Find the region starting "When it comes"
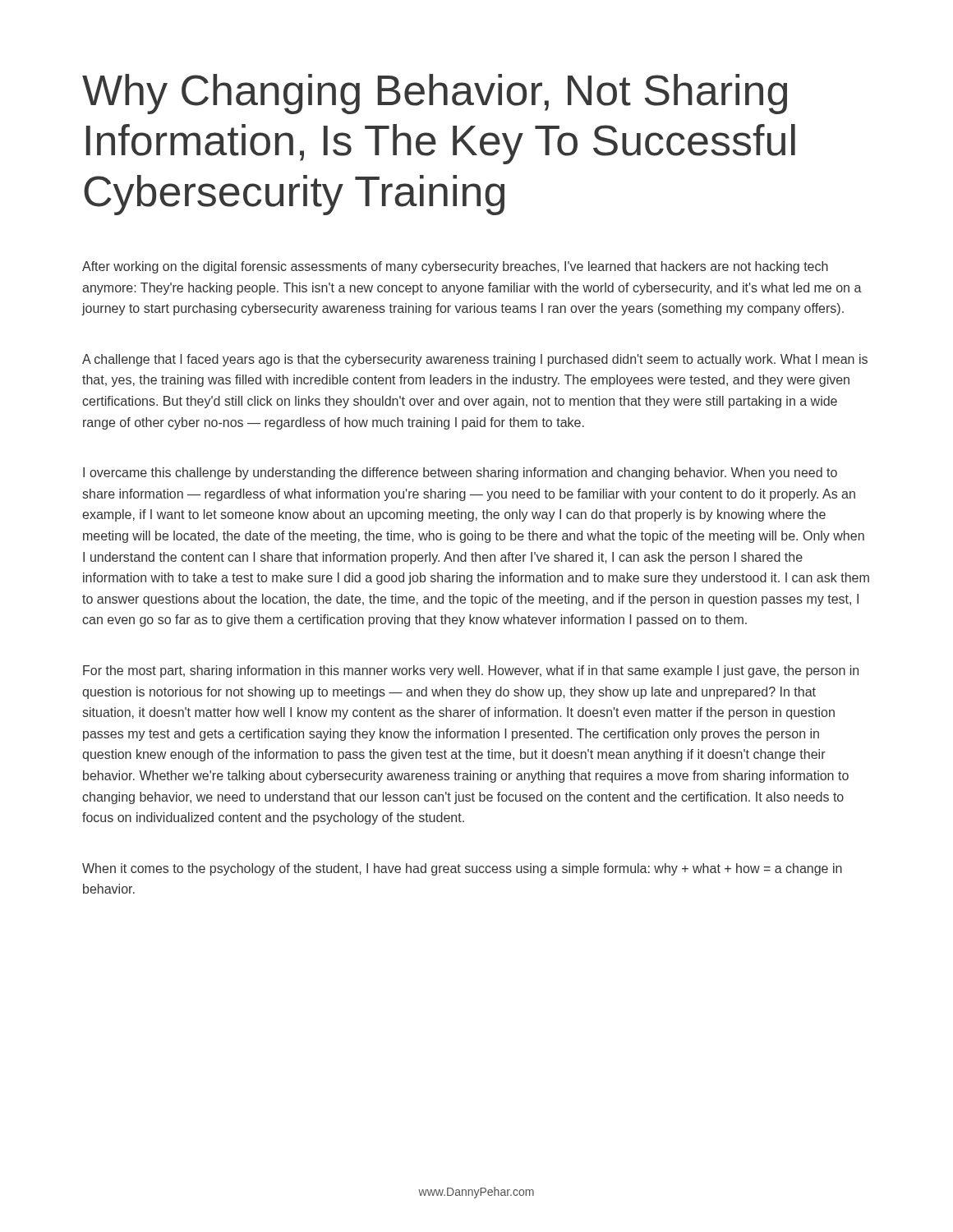Screen dimensions: 1232x953 (x=476, y=879)
